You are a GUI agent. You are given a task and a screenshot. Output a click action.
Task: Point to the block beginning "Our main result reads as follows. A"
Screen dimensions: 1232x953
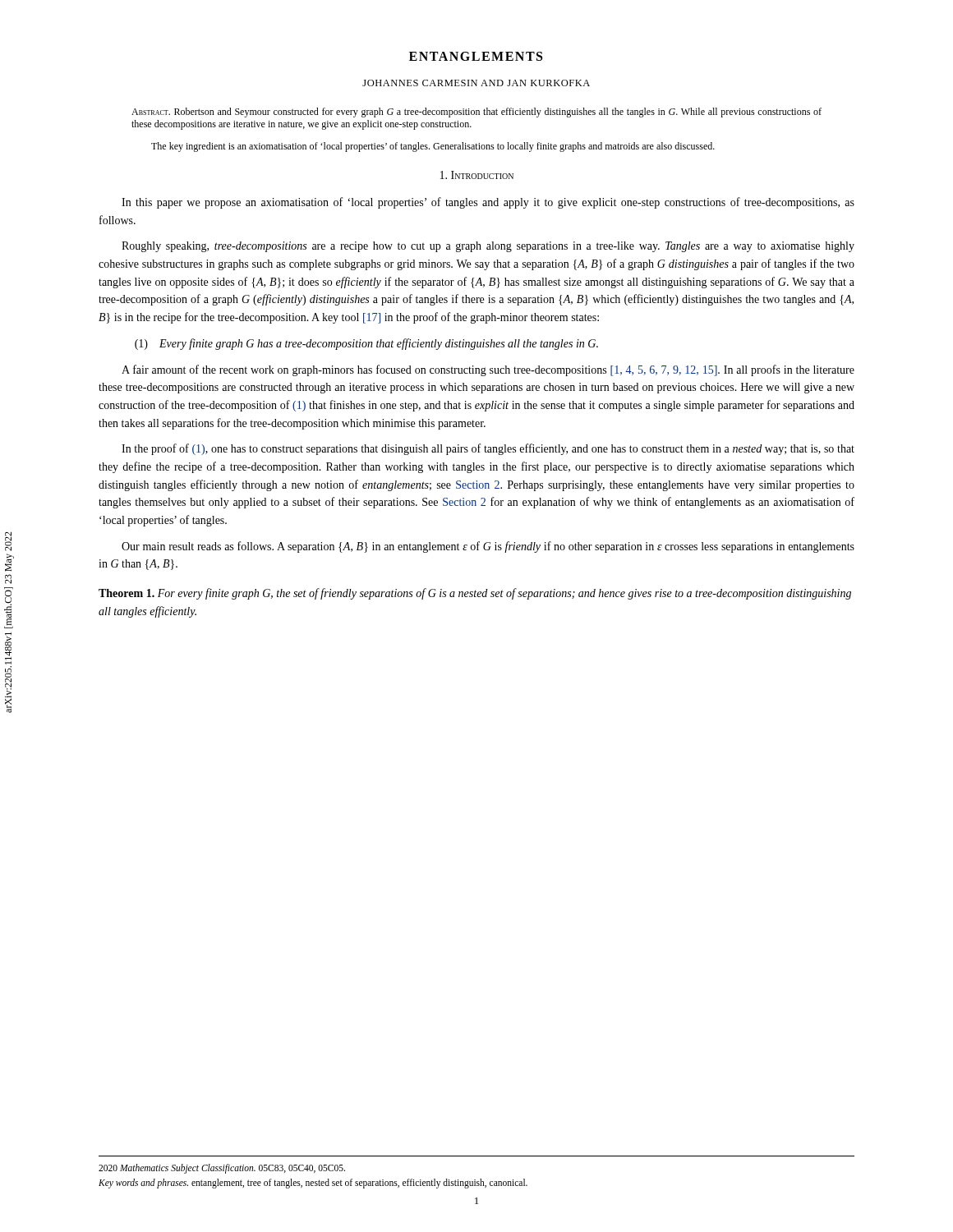[476, 556]
